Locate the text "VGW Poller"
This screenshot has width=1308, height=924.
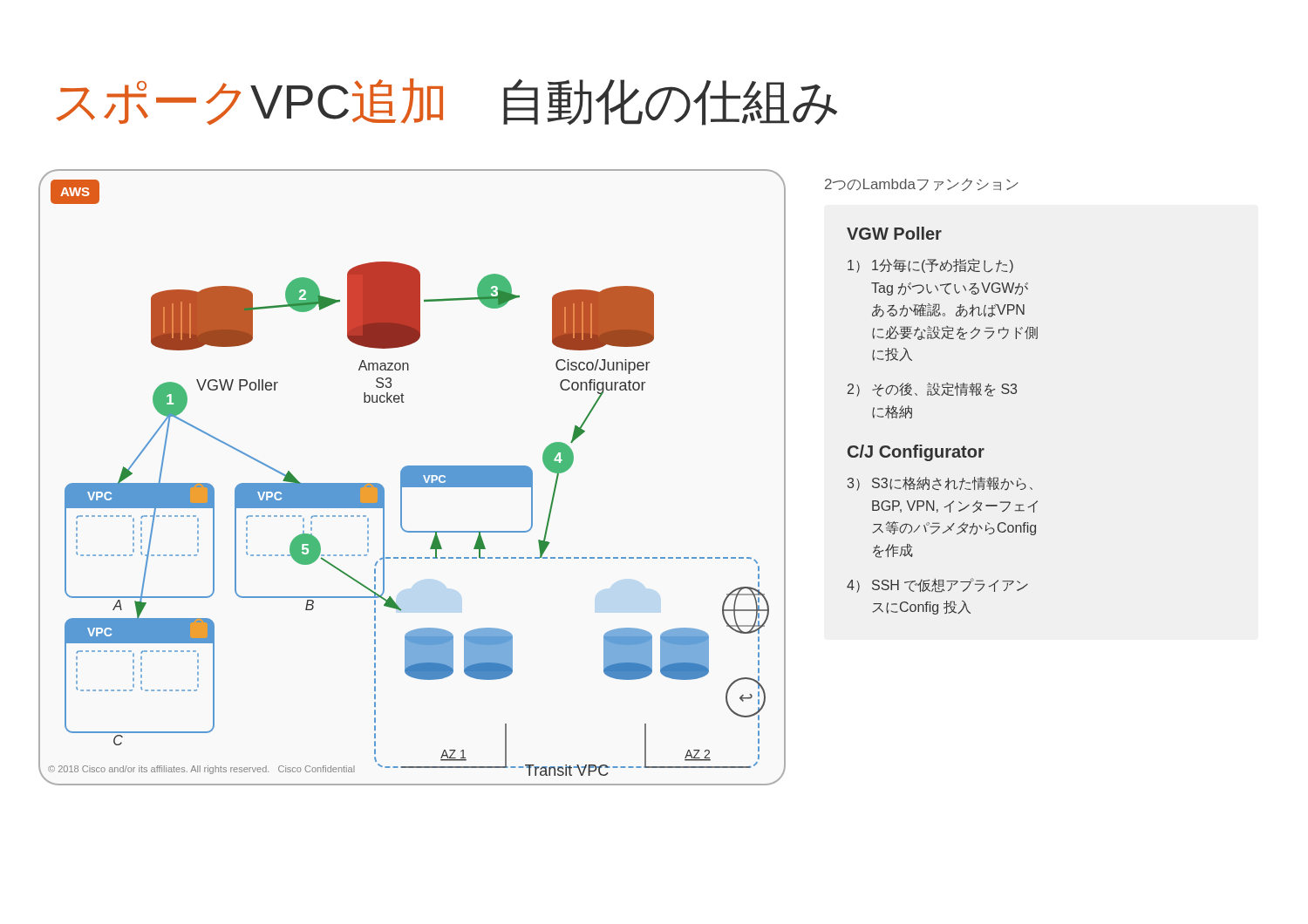tap(894, 234)
